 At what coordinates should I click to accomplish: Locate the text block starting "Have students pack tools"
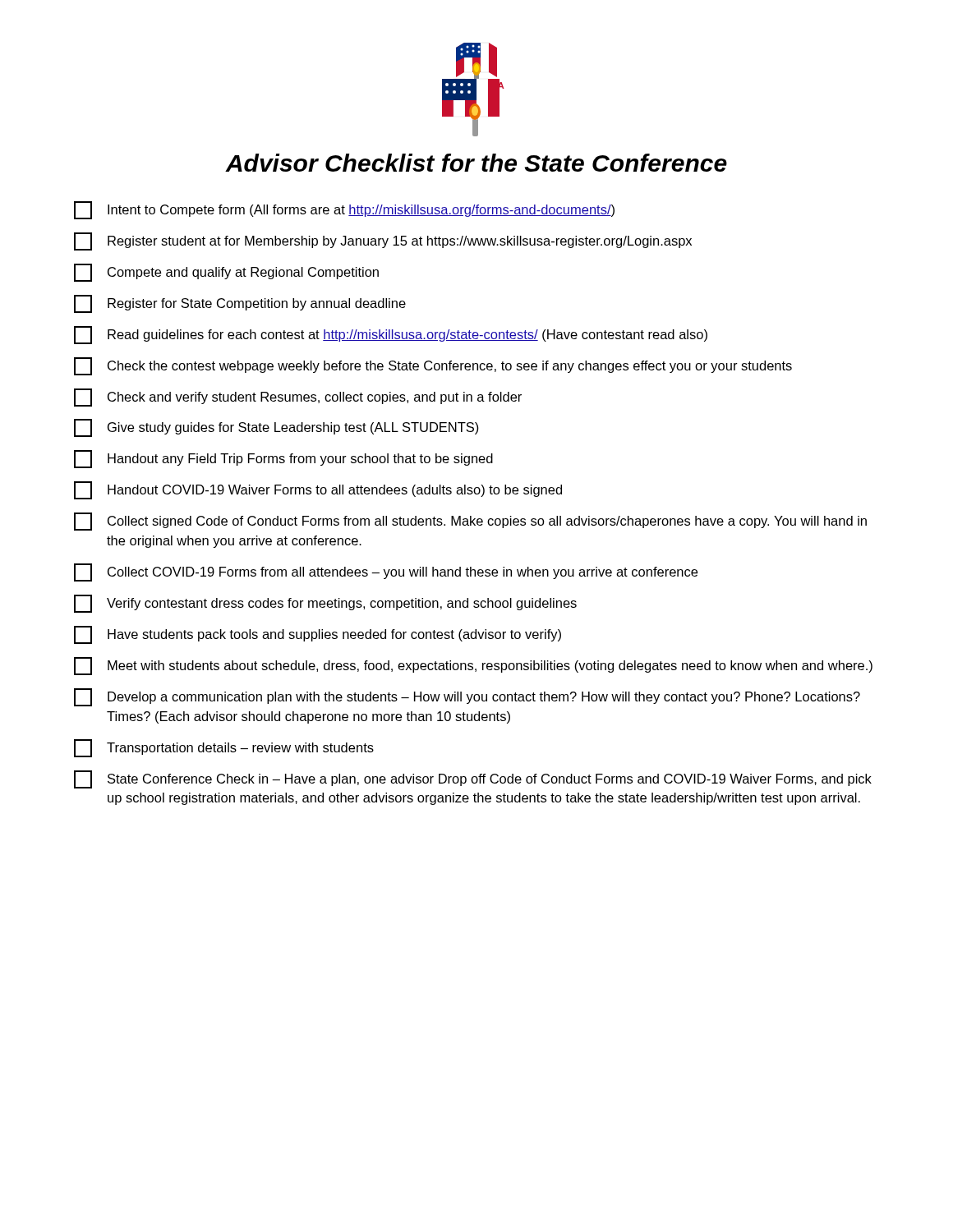476,635
